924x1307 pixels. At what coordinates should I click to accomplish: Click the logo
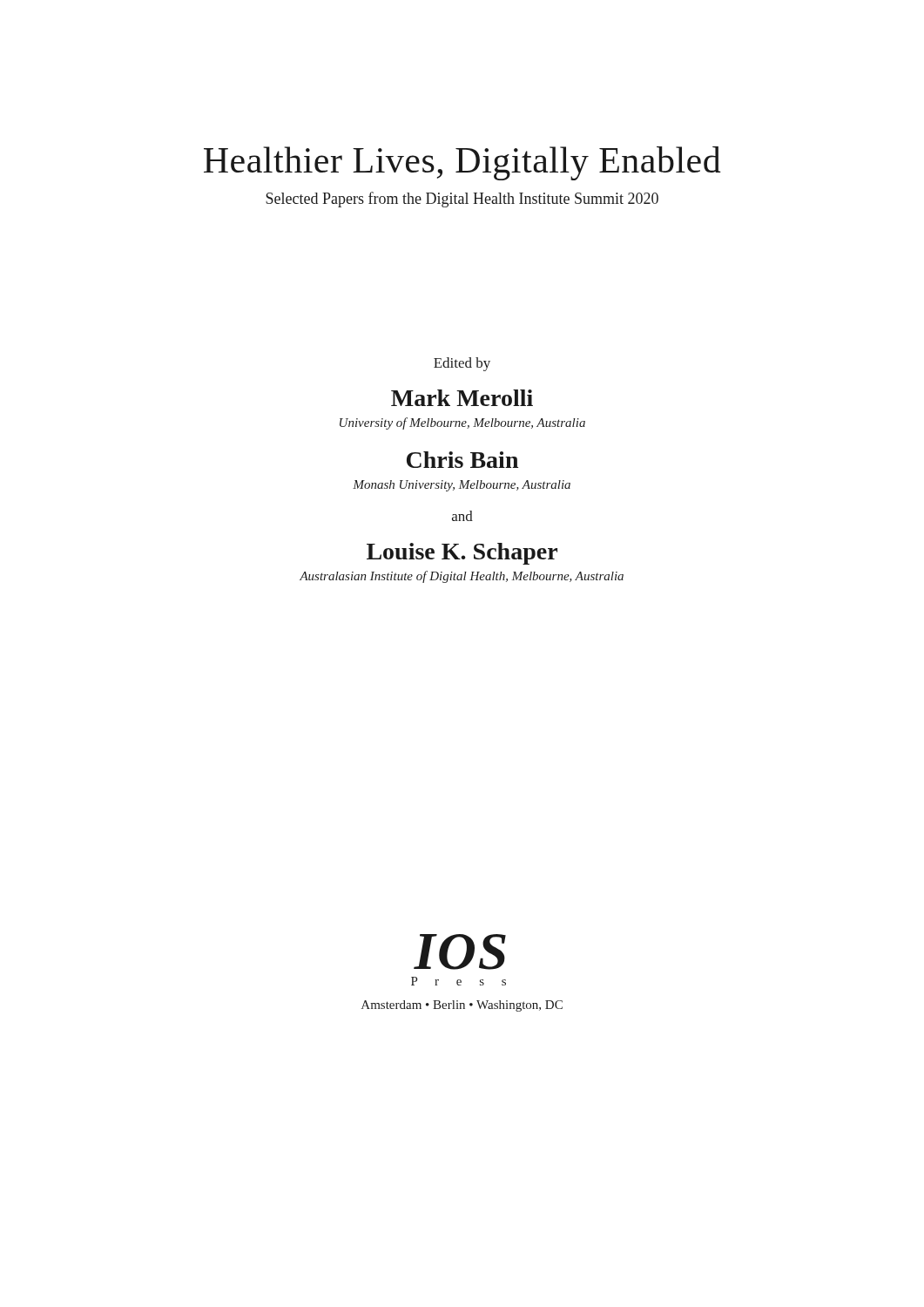tap(462, 956)
